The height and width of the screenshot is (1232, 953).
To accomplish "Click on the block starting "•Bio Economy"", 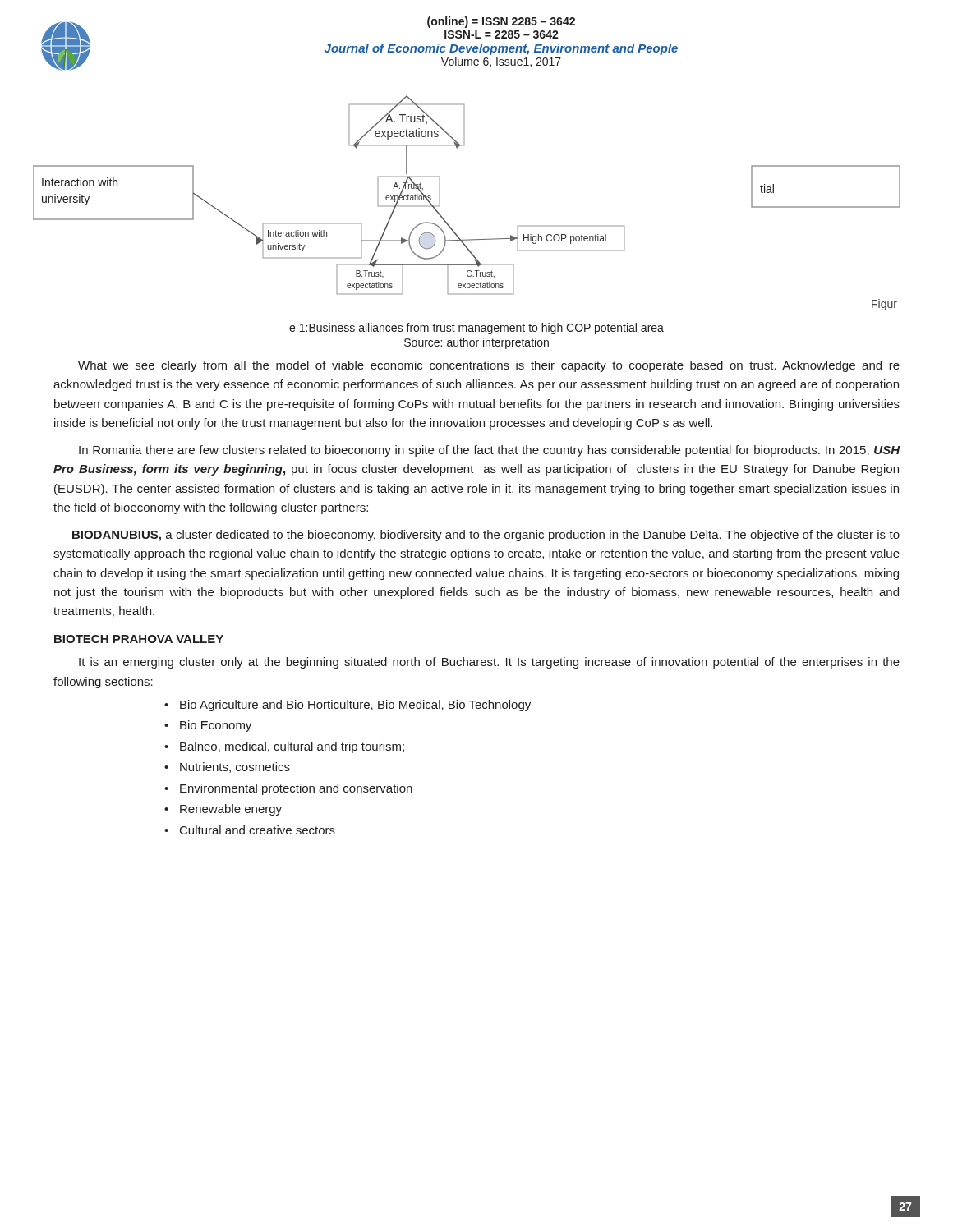I will 208,726.
